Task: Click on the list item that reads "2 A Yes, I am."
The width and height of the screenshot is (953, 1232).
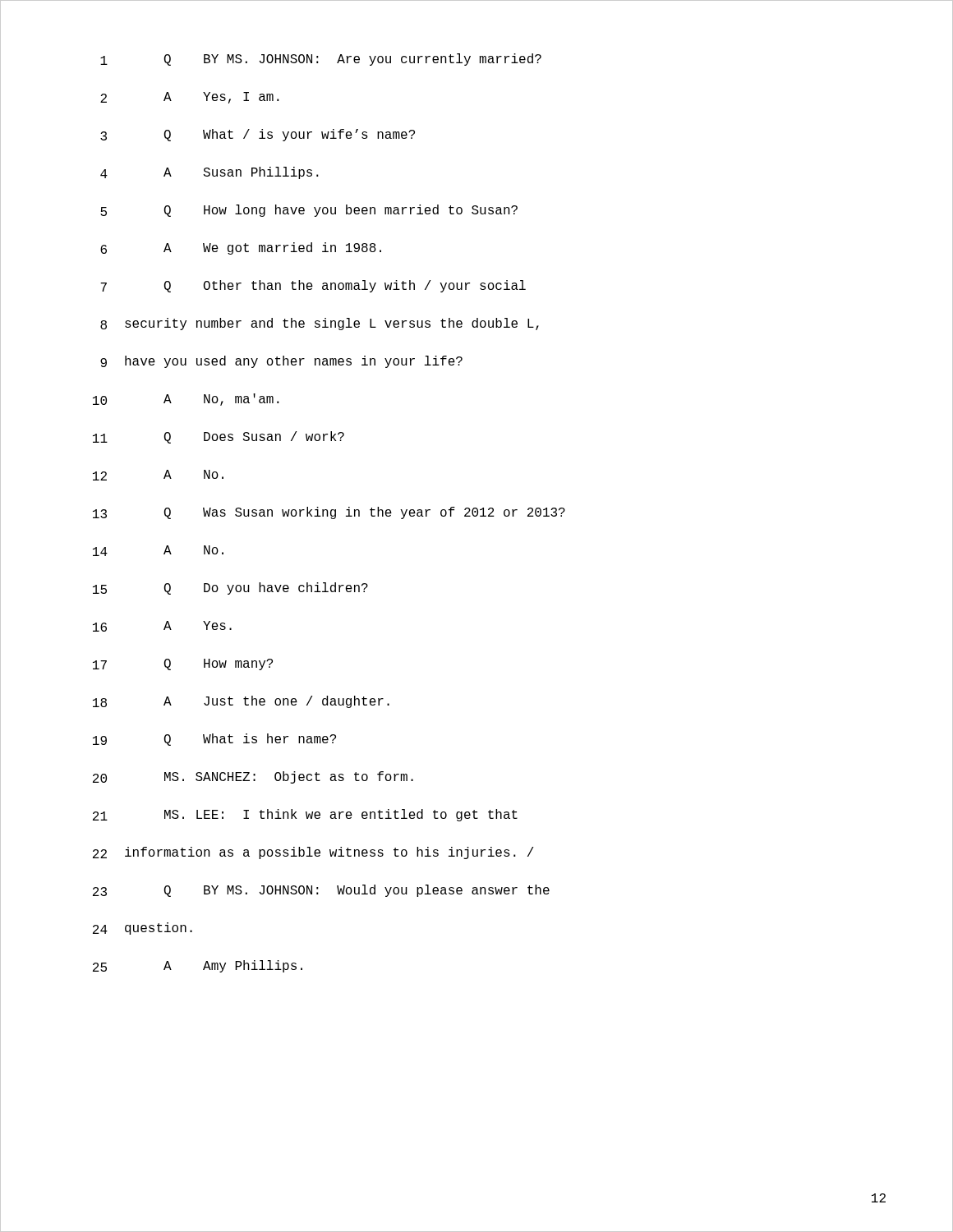Action: tap(104, 98)
